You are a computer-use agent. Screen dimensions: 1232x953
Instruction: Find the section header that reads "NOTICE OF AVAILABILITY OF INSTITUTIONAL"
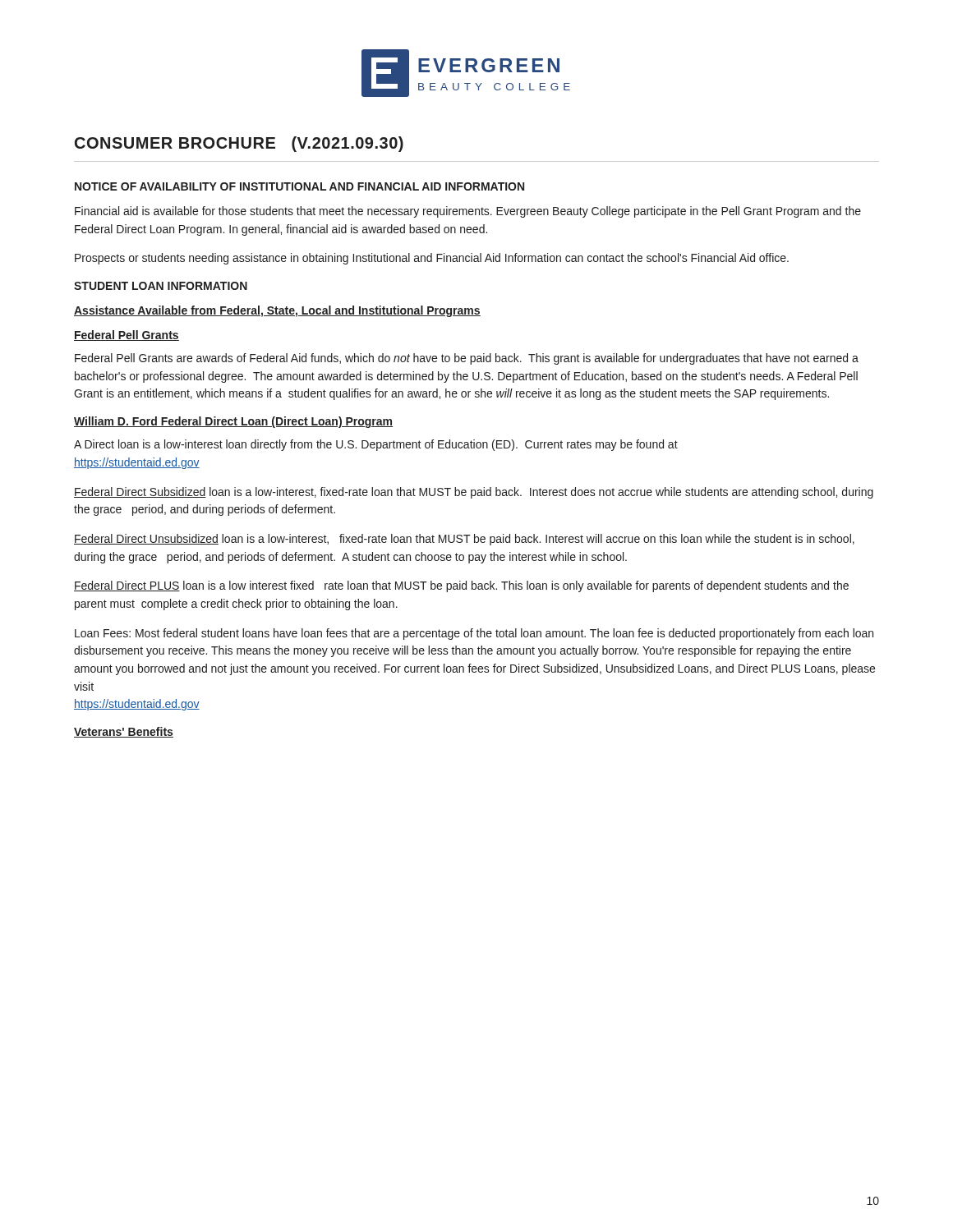coord(299,186)
